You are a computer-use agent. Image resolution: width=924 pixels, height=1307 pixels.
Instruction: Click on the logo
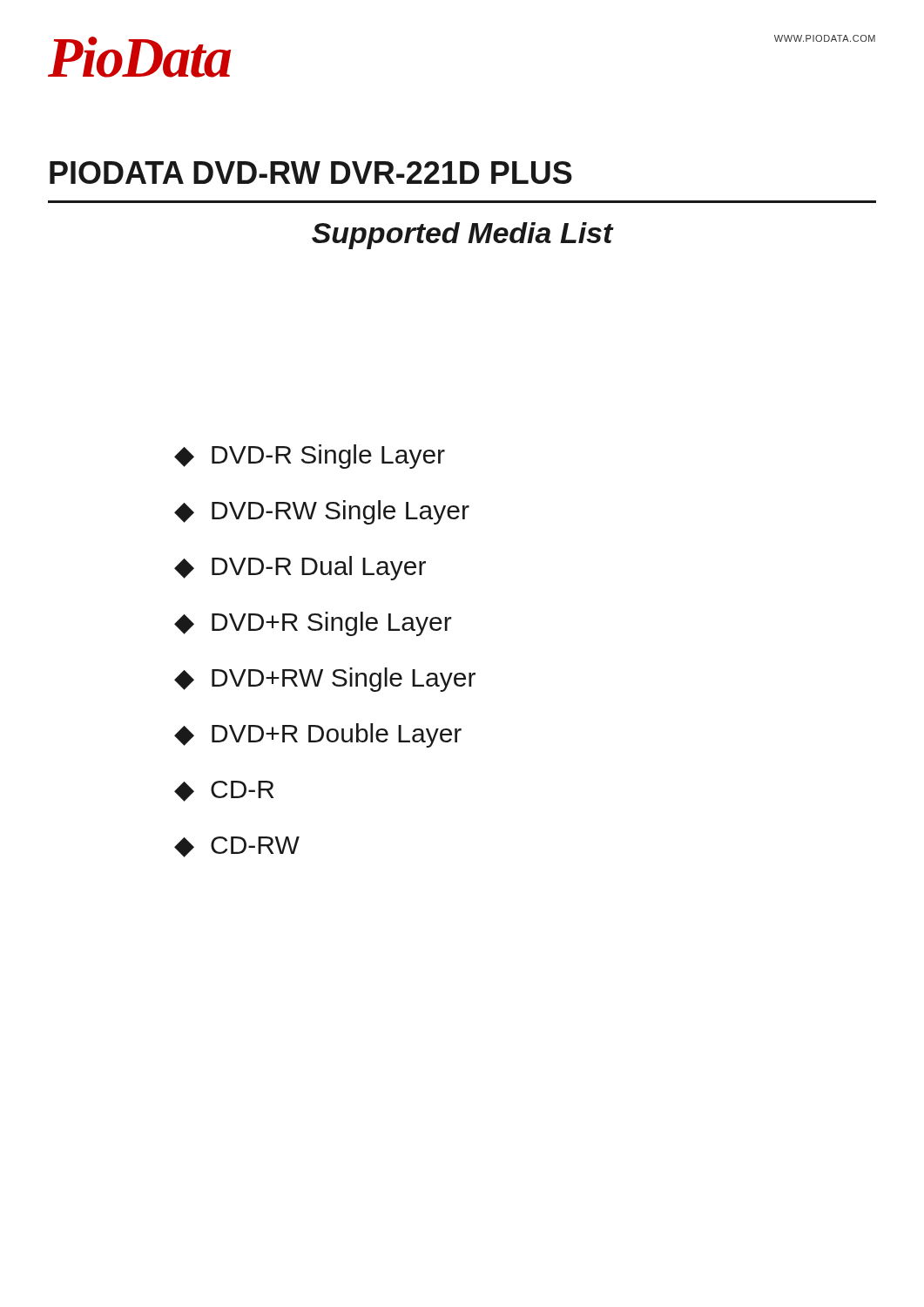(144, 58)
